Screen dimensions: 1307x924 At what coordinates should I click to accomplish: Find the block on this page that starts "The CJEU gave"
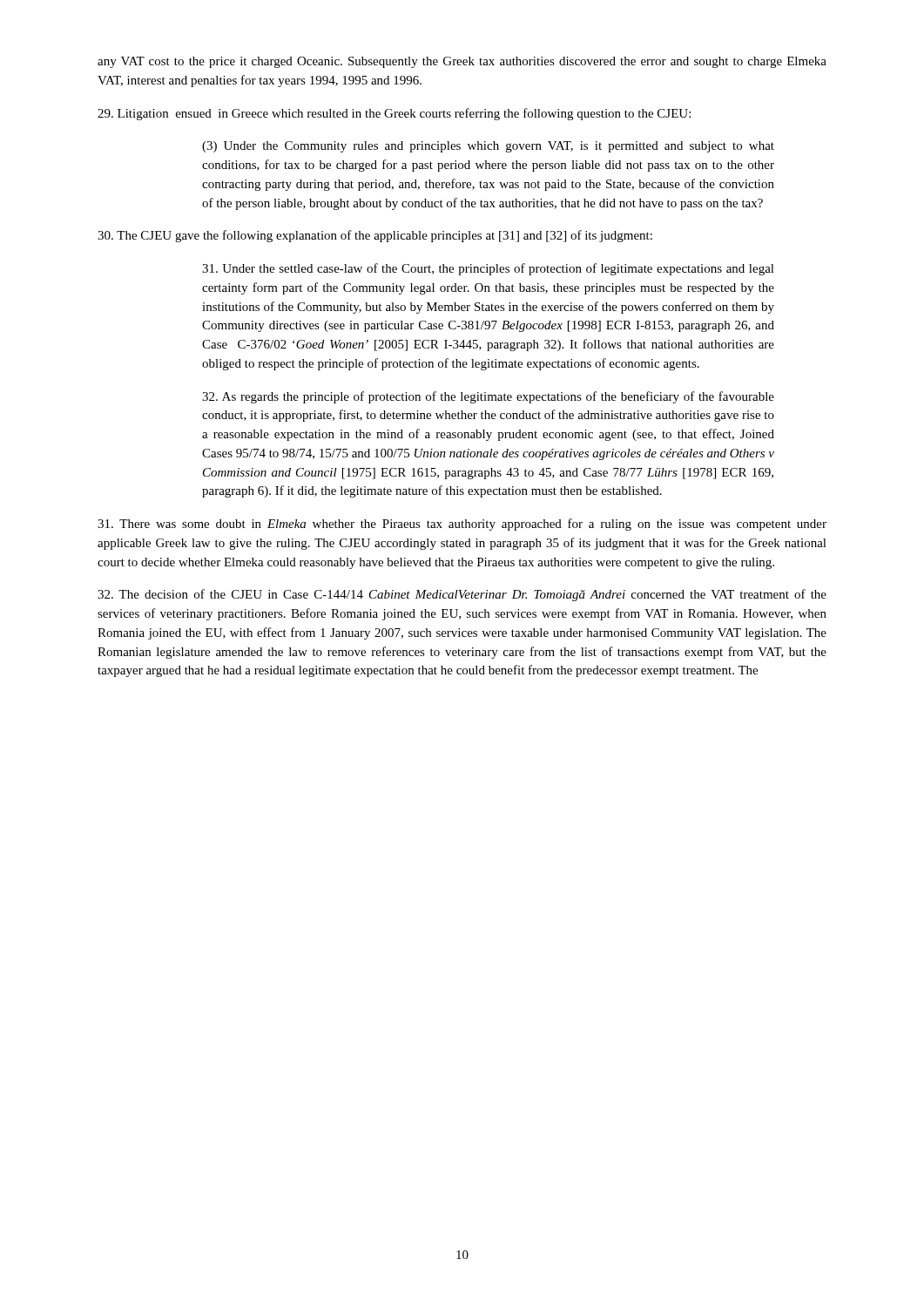click(375, 235)
